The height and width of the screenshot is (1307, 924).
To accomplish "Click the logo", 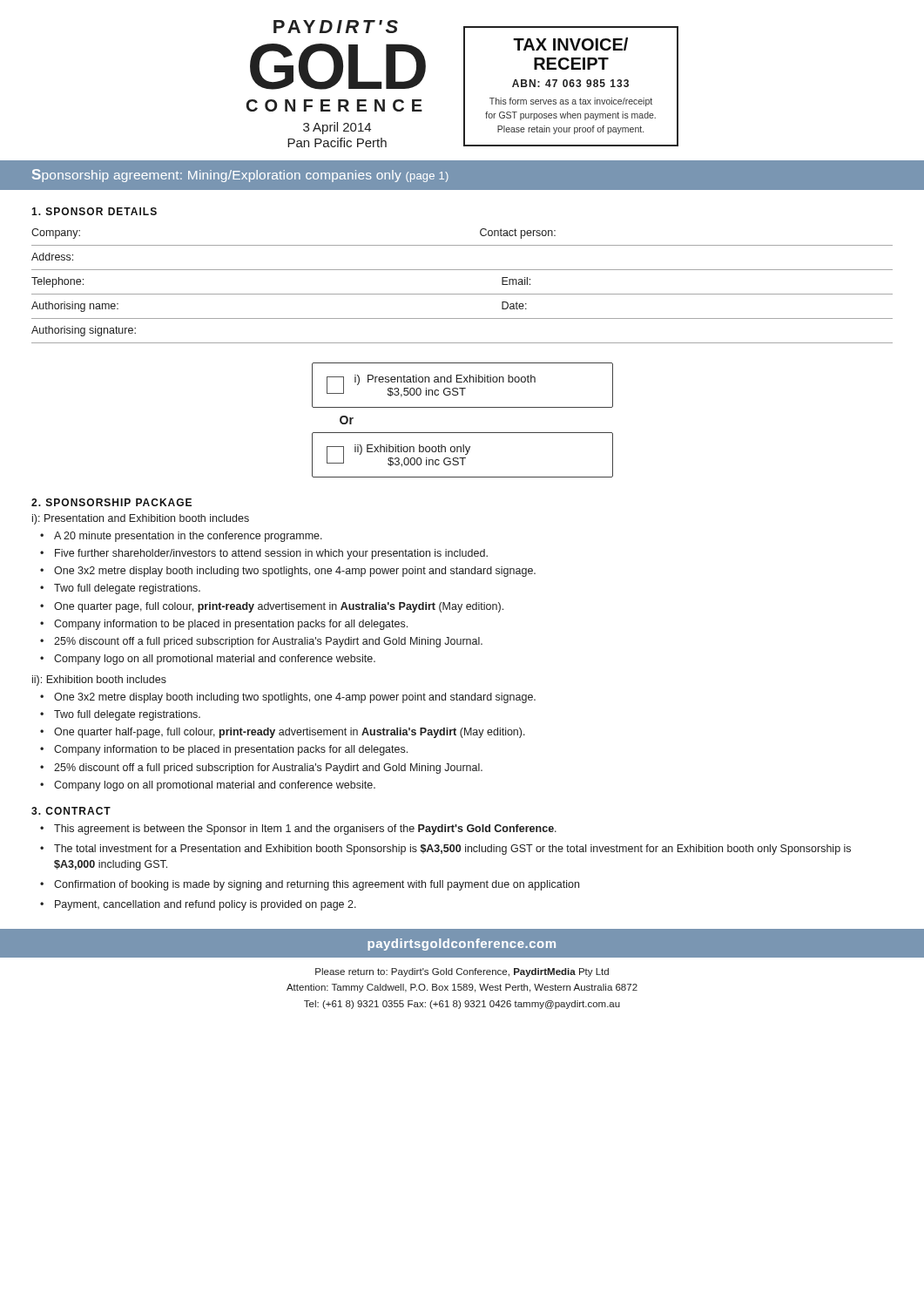I will tap(337, 83).
